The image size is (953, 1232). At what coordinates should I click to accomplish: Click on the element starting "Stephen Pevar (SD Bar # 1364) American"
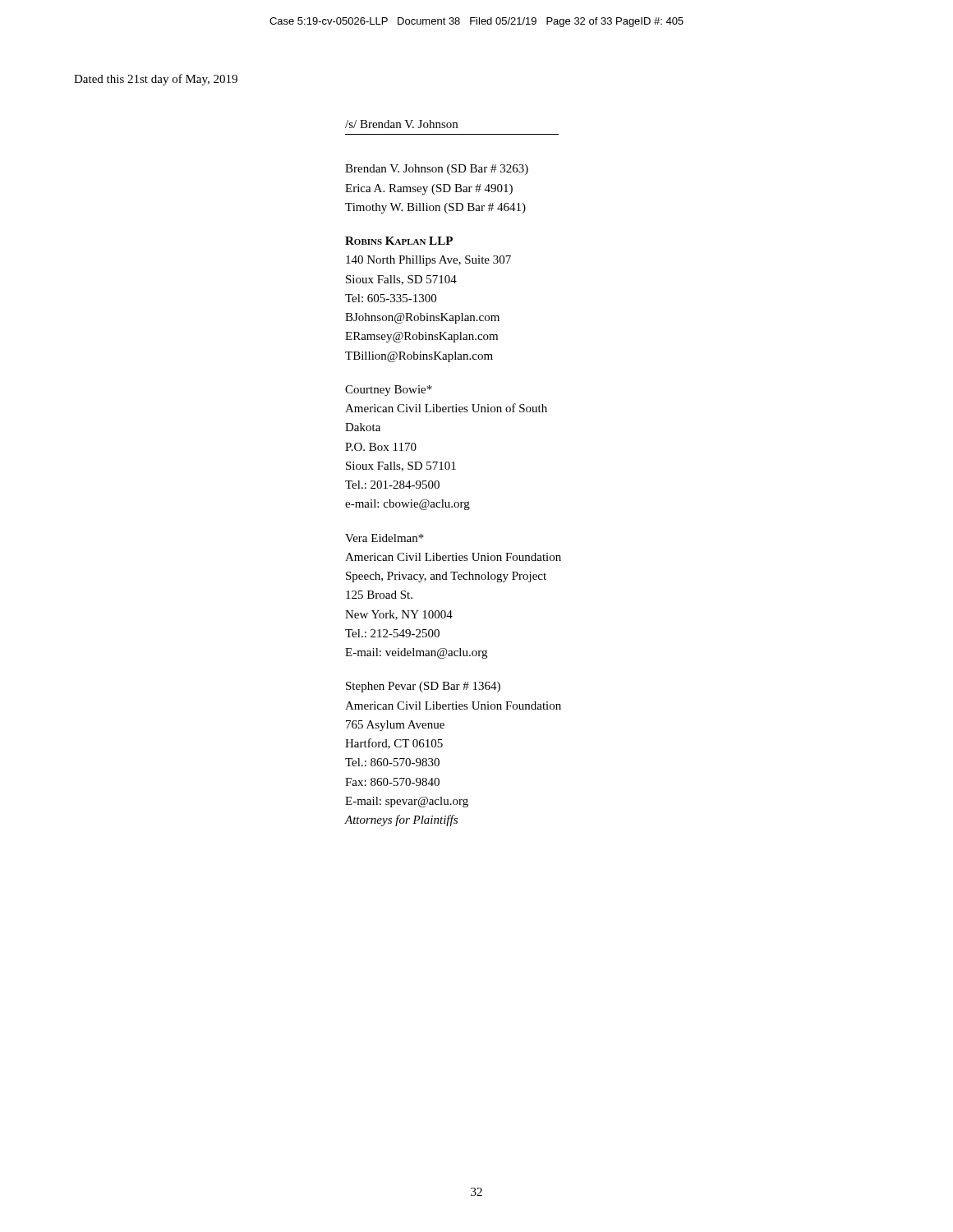[423, 687]
